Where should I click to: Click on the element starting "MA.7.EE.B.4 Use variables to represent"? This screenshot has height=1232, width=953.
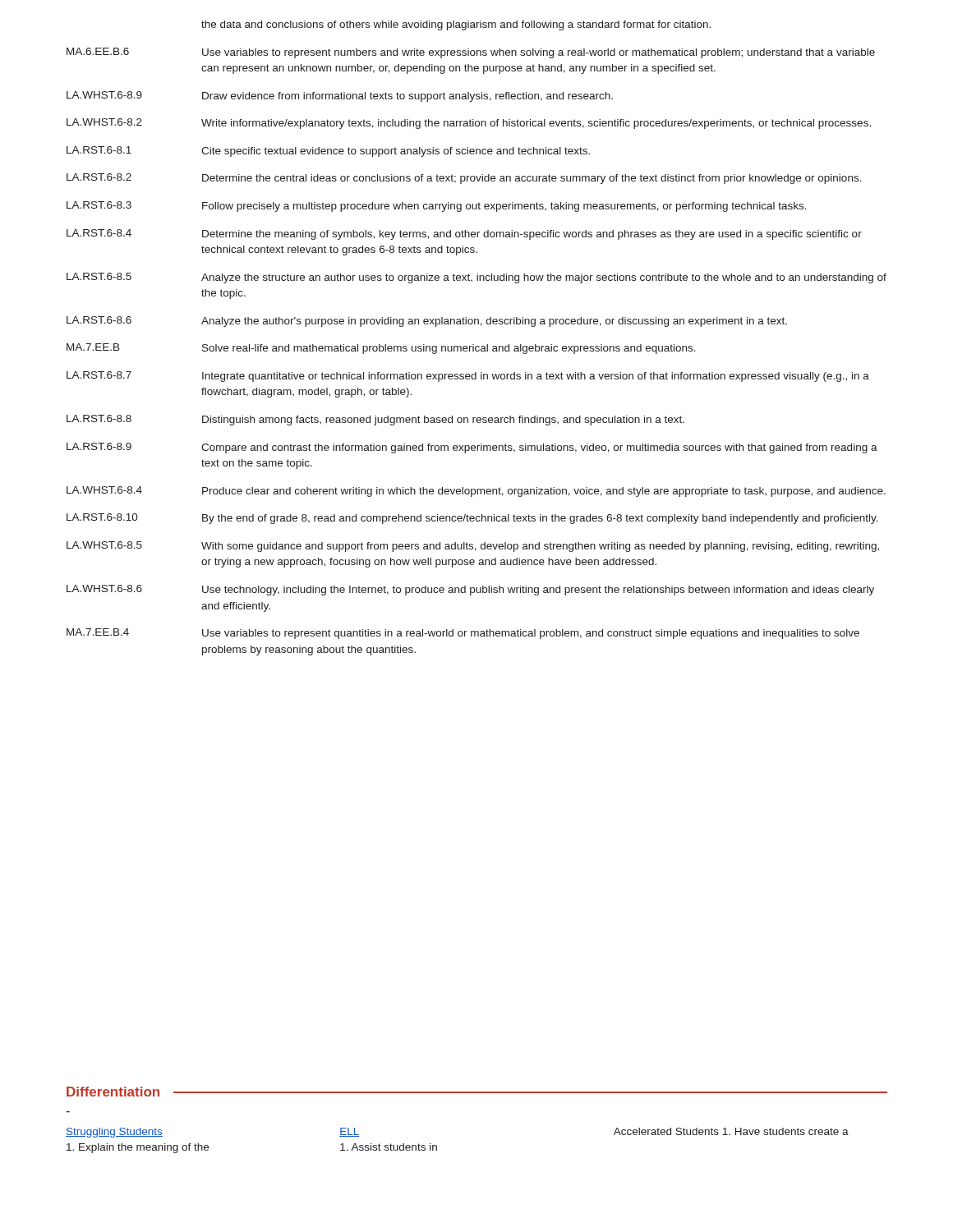click(x=476, y=641)
